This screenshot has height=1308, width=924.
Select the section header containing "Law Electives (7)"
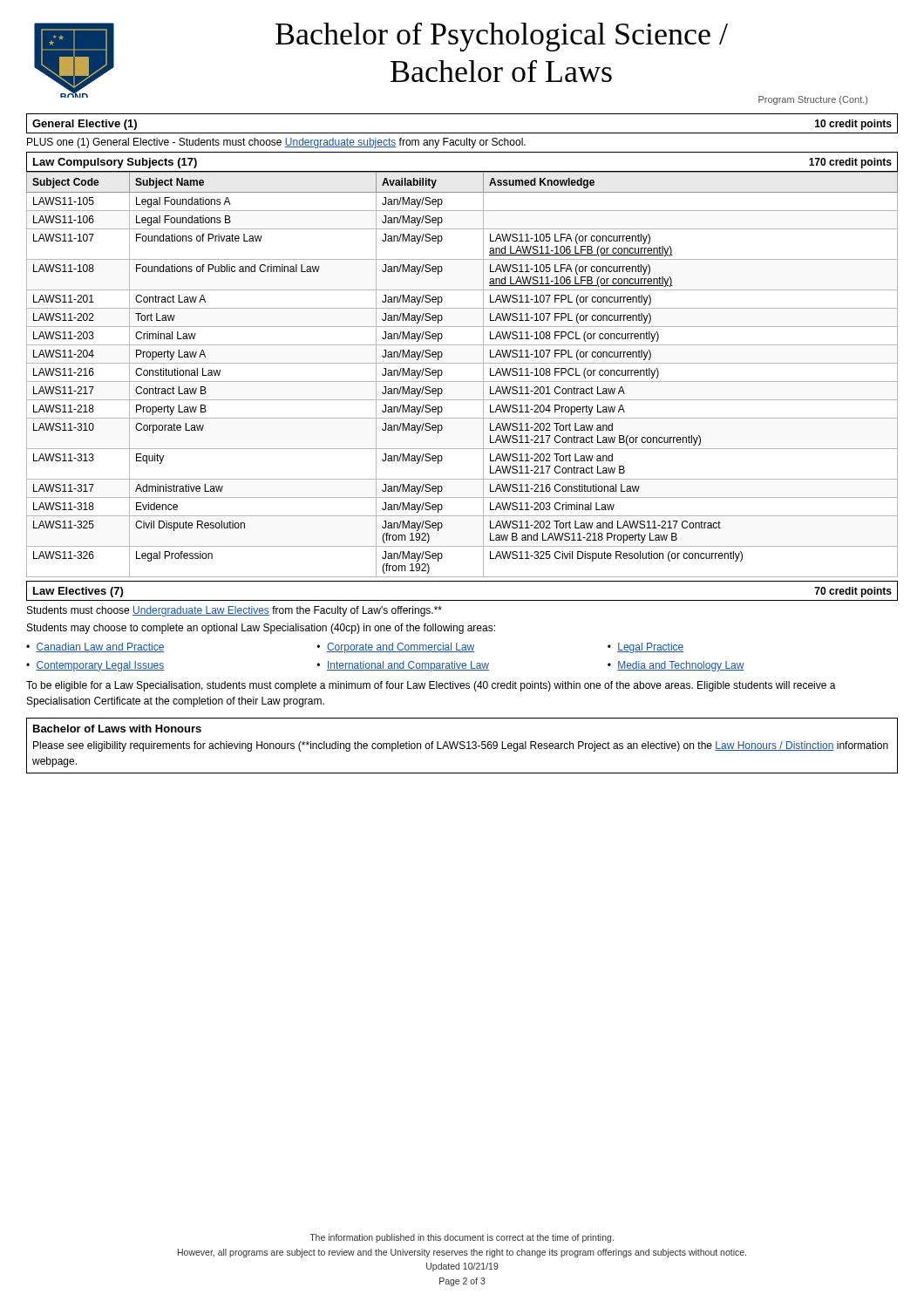point(462,591)
